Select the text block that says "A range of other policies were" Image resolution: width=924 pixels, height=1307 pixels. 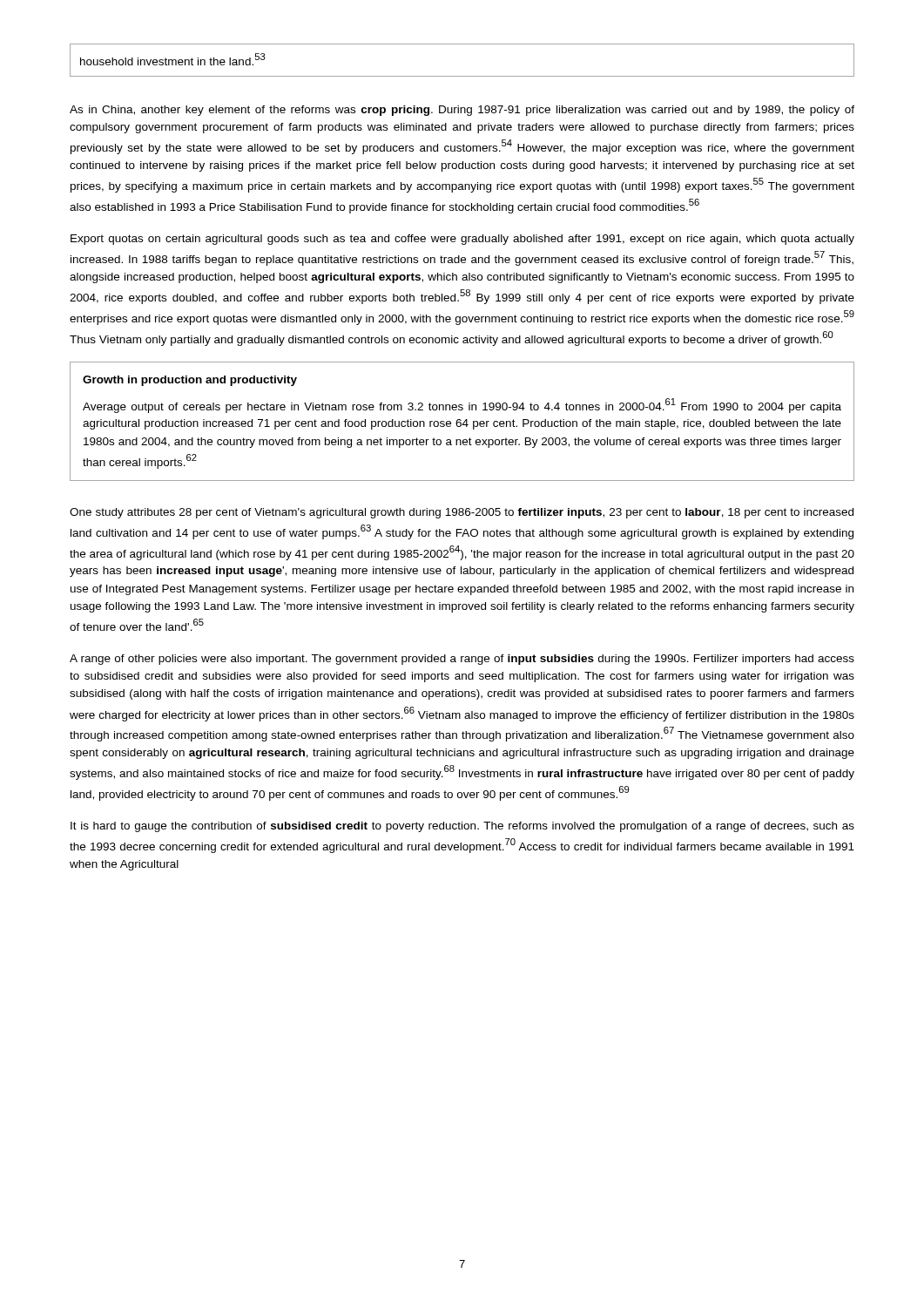coord(462,726)
